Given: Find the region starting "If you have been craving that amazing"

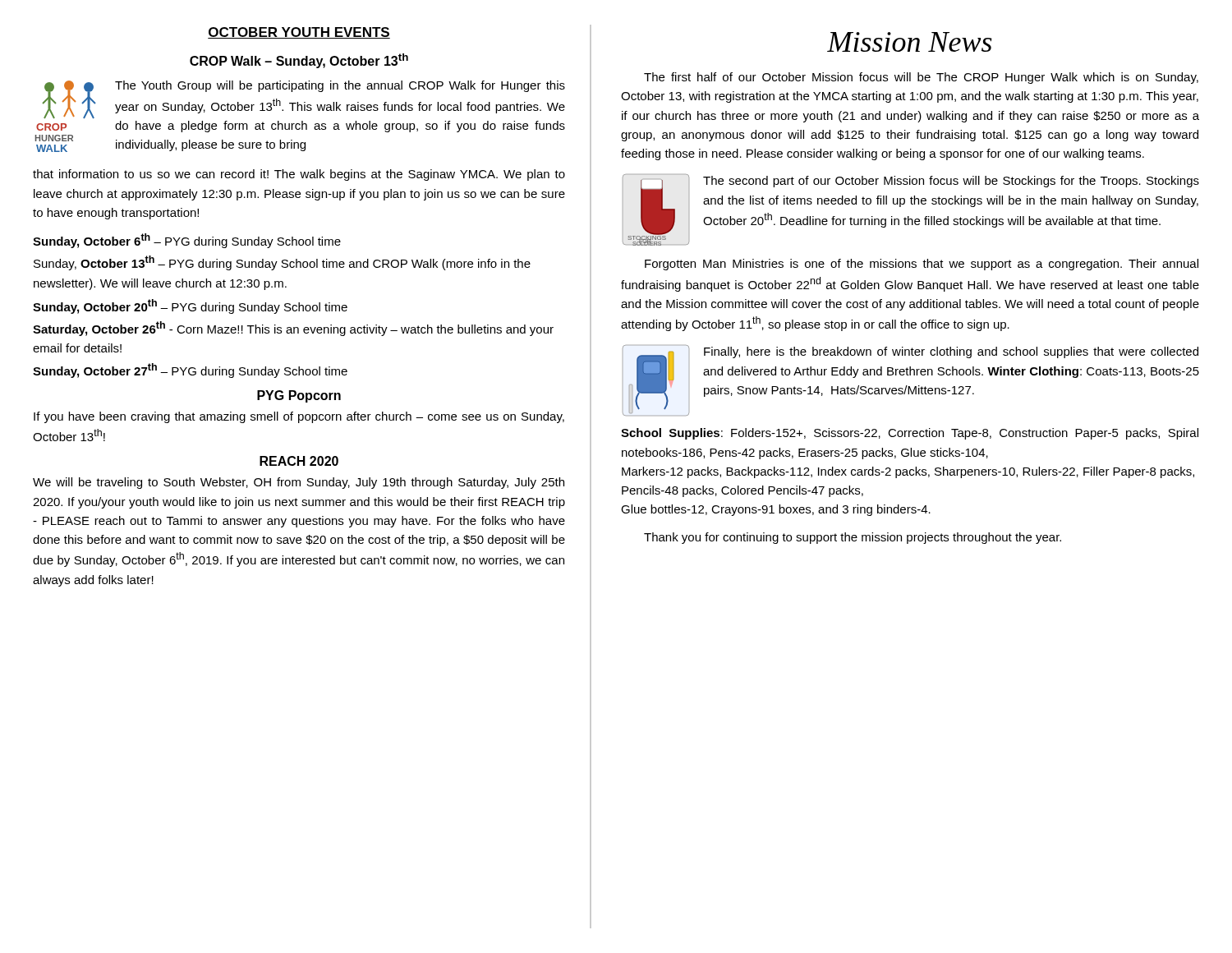Looking at the screenshot, I should coord(299,426).
